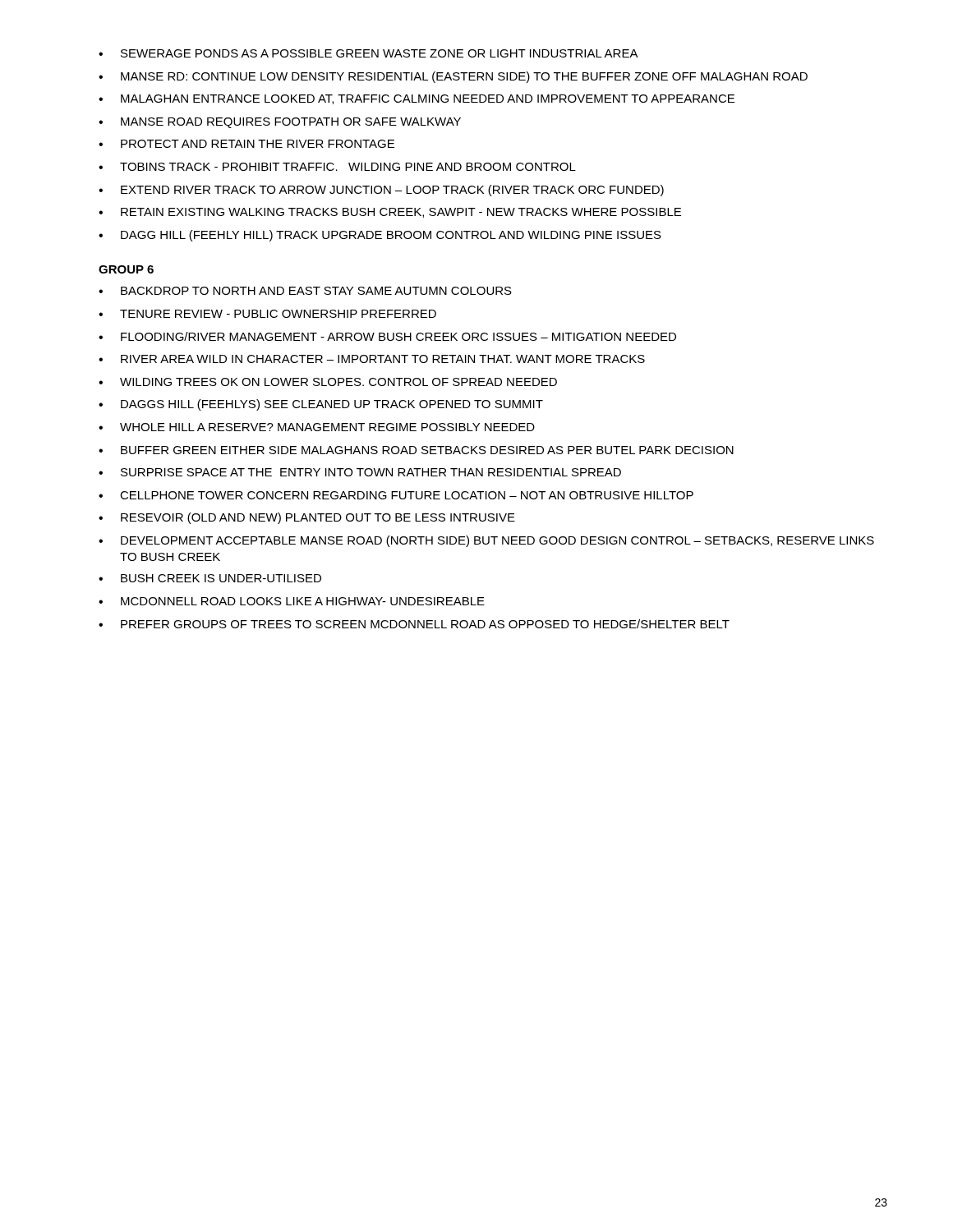Select the section header that says "GROUP 6"

pyautogui.click(x=126, y=269)
